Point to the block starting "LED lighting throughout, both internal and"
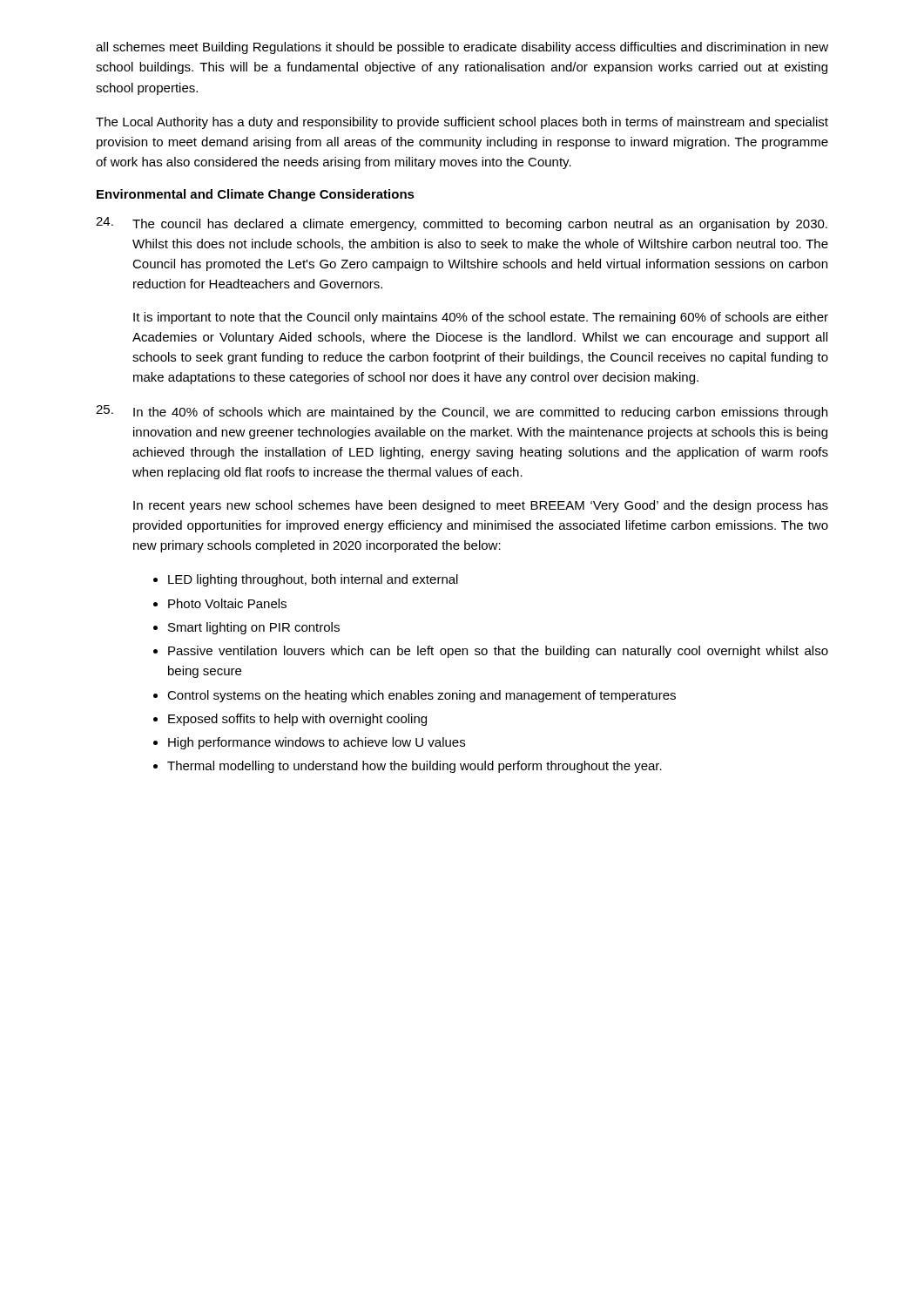 [313, 579]
